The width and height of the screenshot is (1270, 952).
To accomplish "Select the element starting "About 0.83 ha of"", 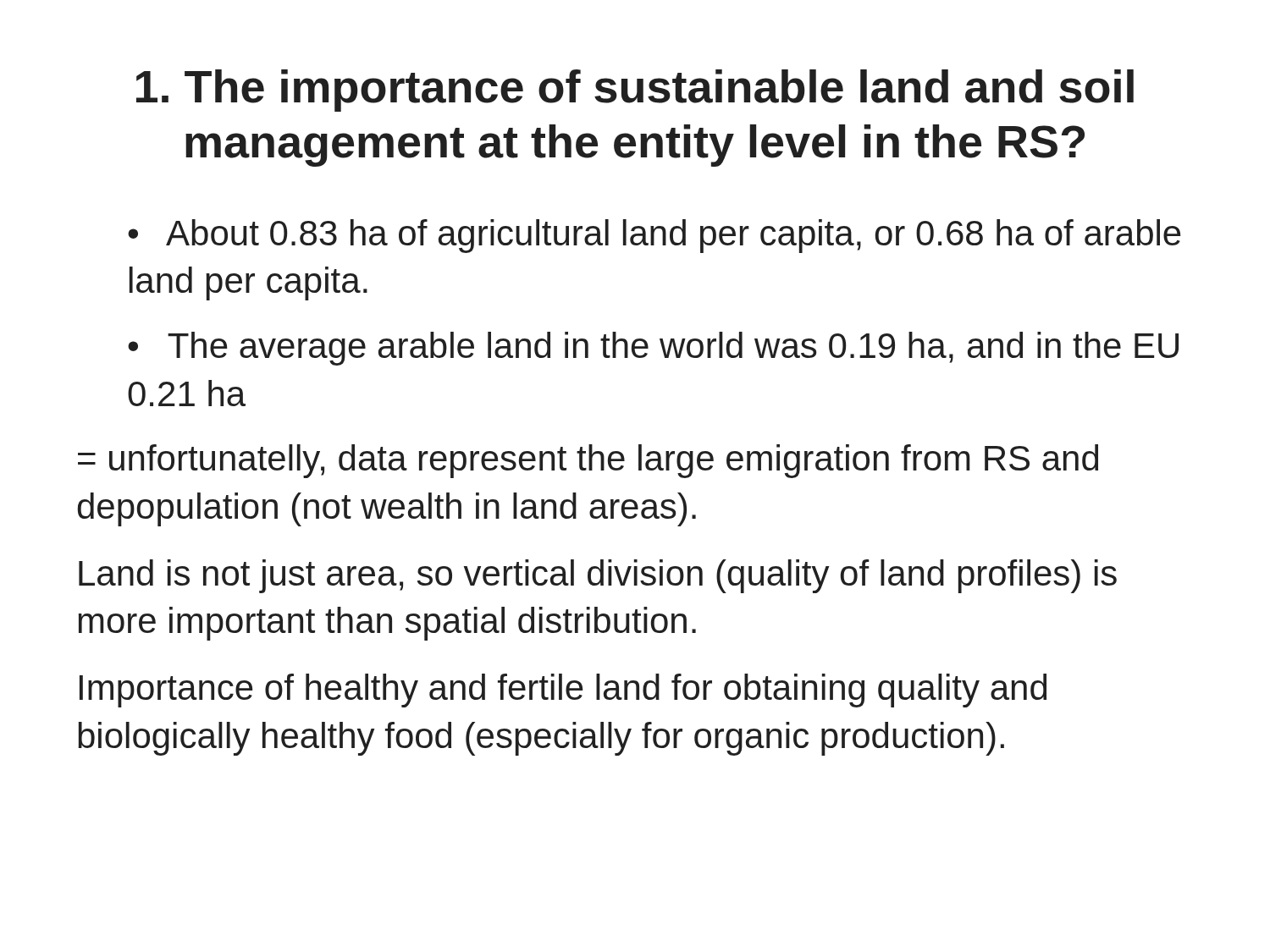I will 655,257.
